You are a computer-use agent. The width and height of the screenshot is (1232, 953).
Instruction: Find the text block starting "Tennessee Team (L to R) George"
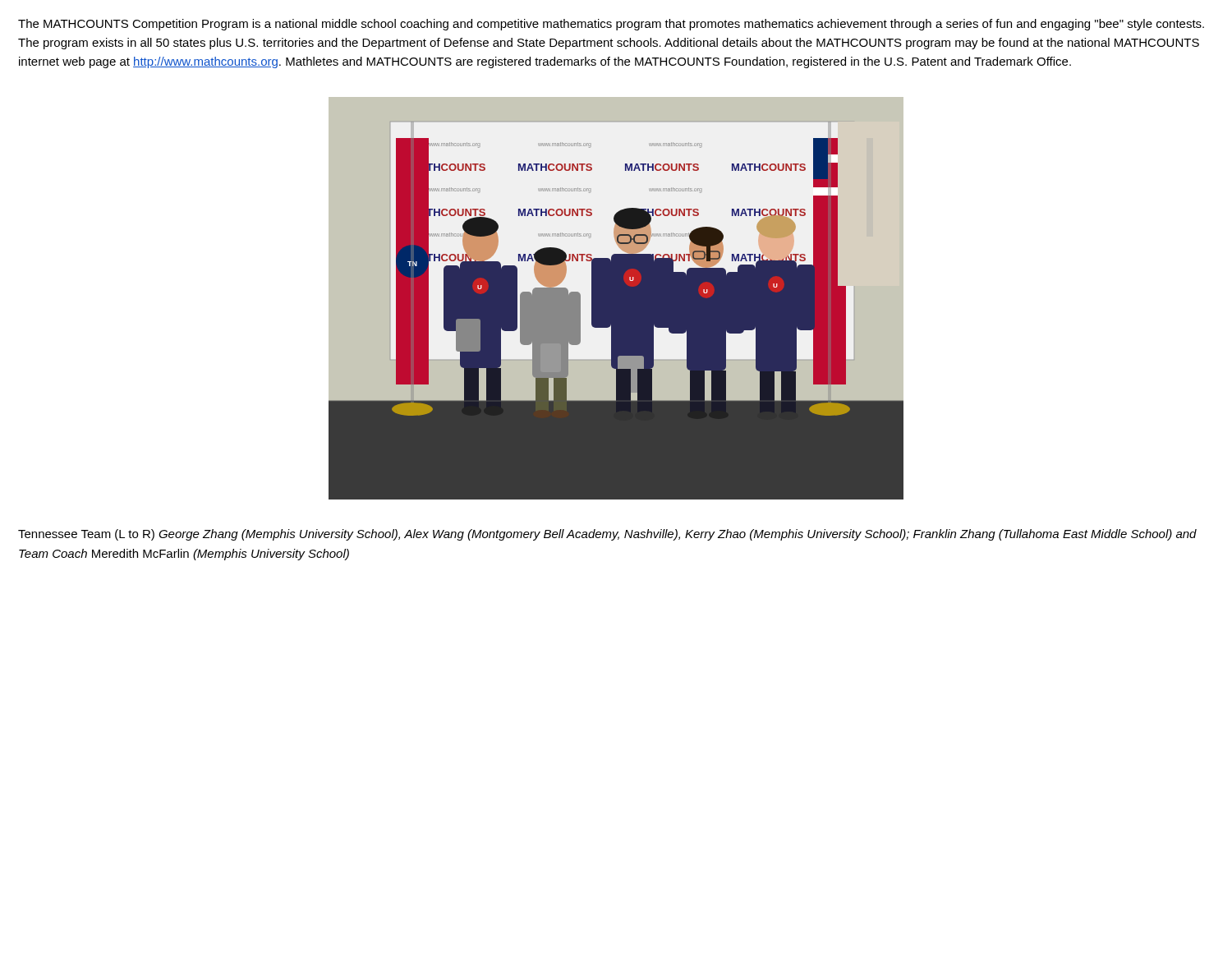tap(607, 543)
